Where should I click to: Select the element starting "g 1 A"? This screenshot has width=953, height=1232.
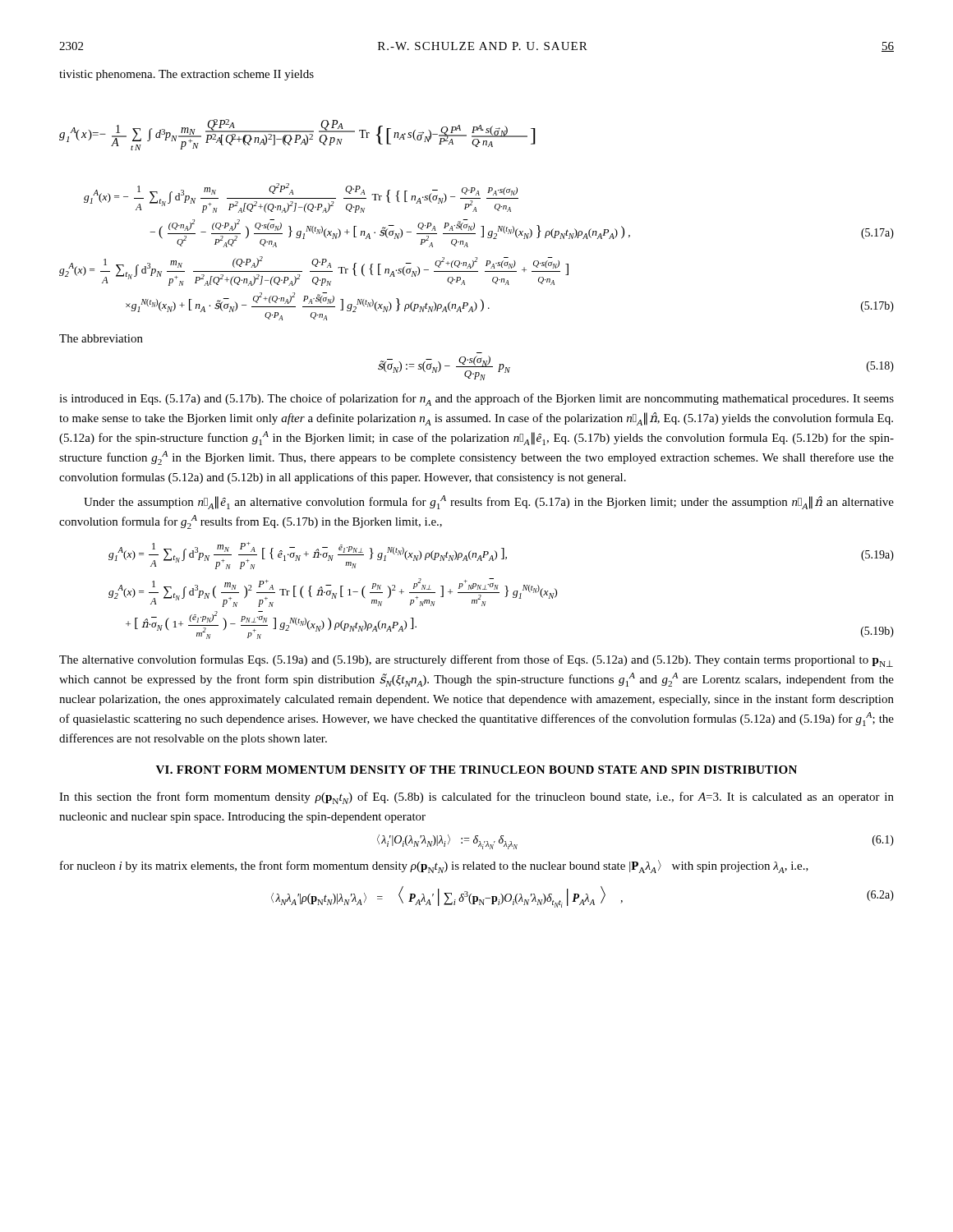point(476,170)
